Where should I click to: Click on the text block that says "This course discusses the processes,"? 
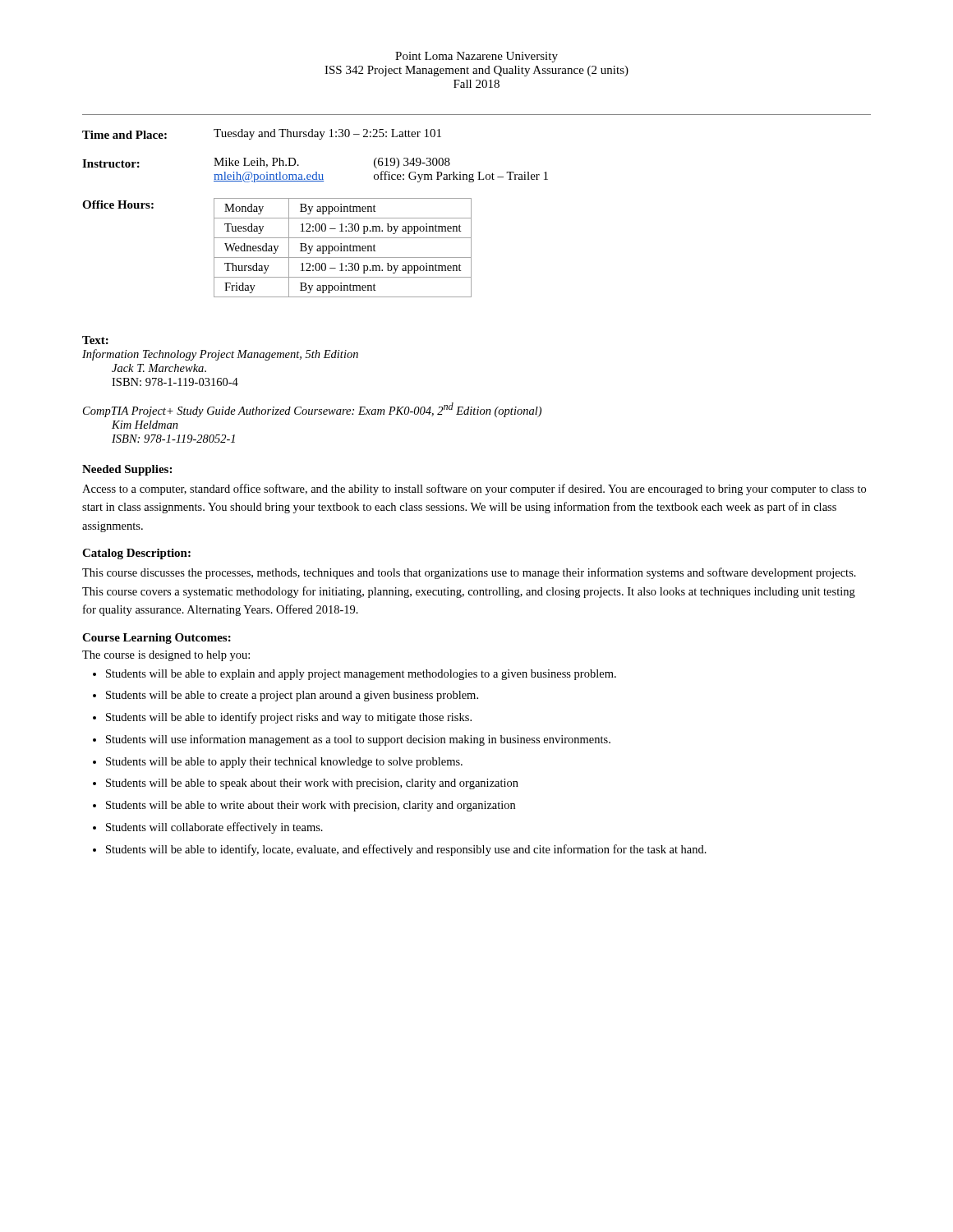[x=469, y=591]
